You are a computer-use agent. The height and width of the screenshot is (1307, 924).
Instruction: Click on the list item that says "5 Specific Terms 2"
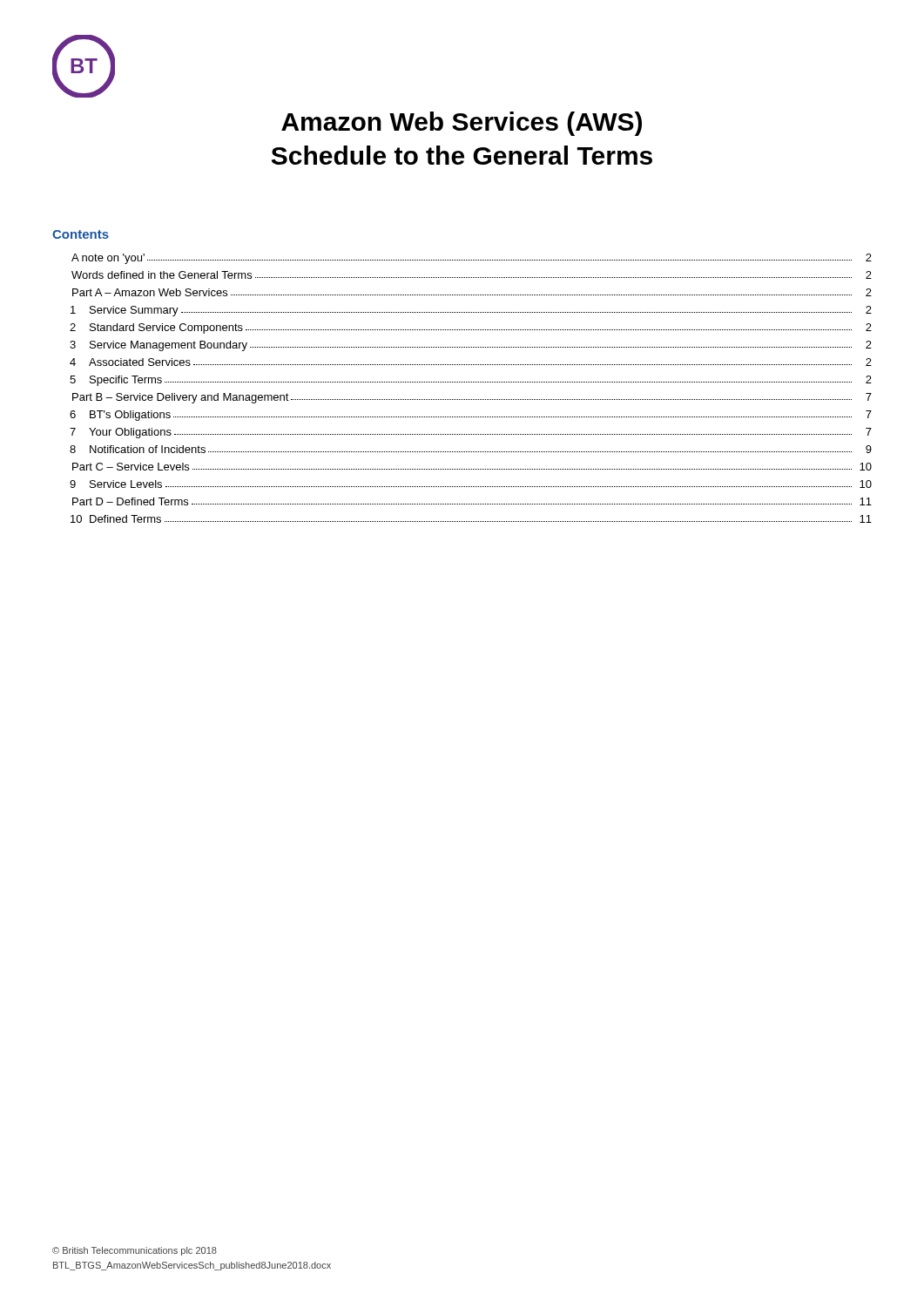point(471,379)
